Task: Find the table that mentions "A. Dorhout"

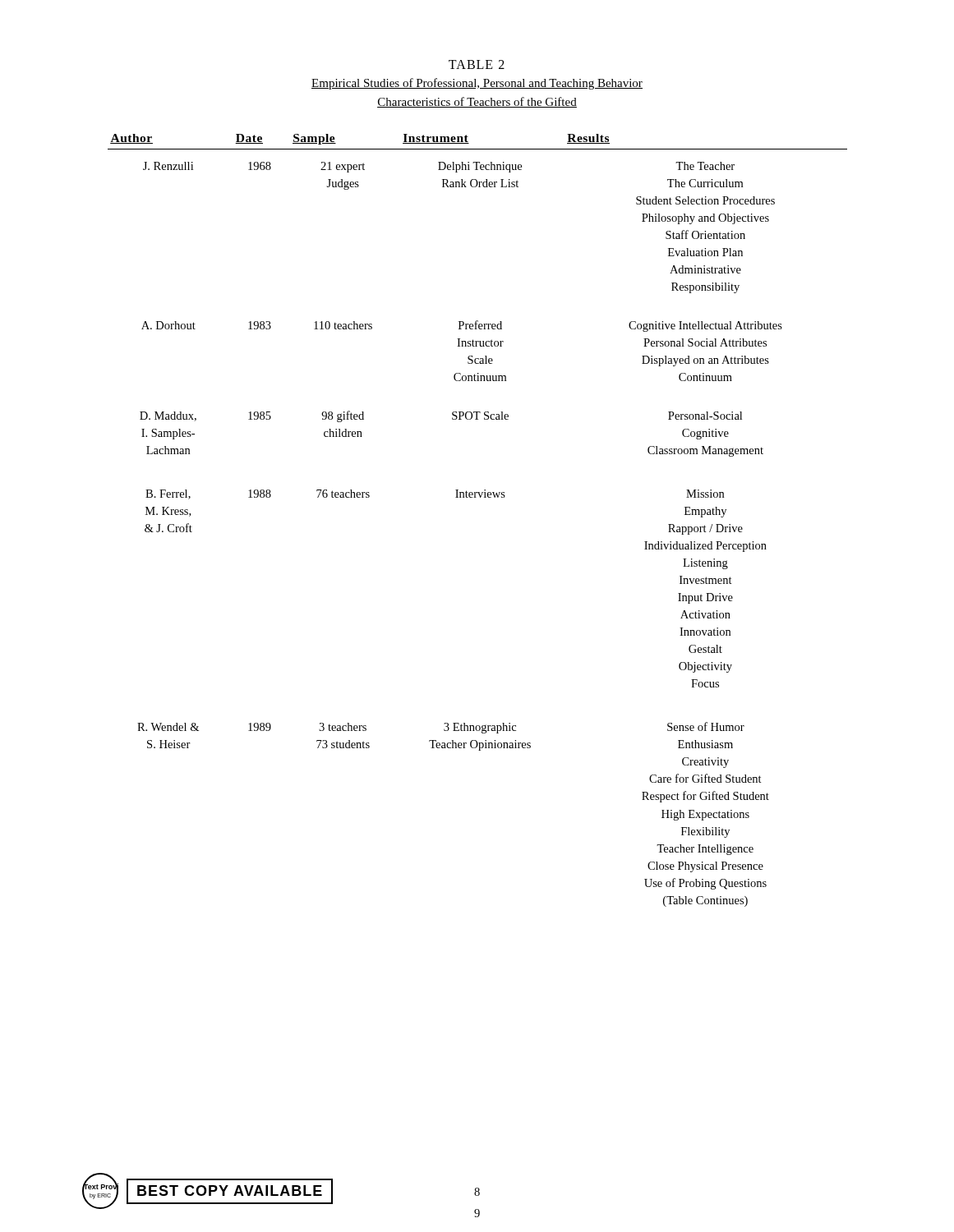Action: coord(477,523)
